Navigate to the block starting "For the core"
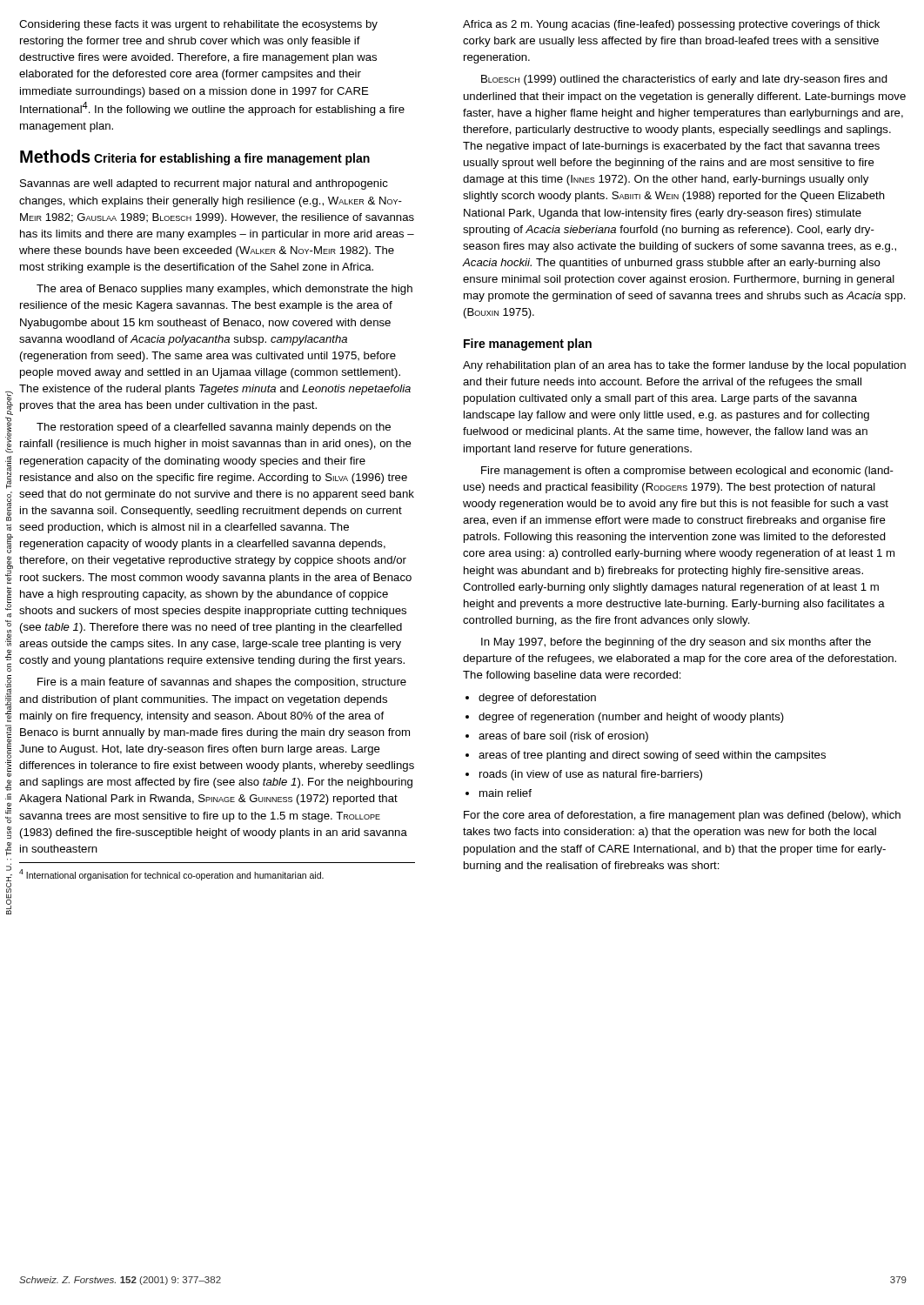This screenshot has width=924, height=1305. click(685, 840)
